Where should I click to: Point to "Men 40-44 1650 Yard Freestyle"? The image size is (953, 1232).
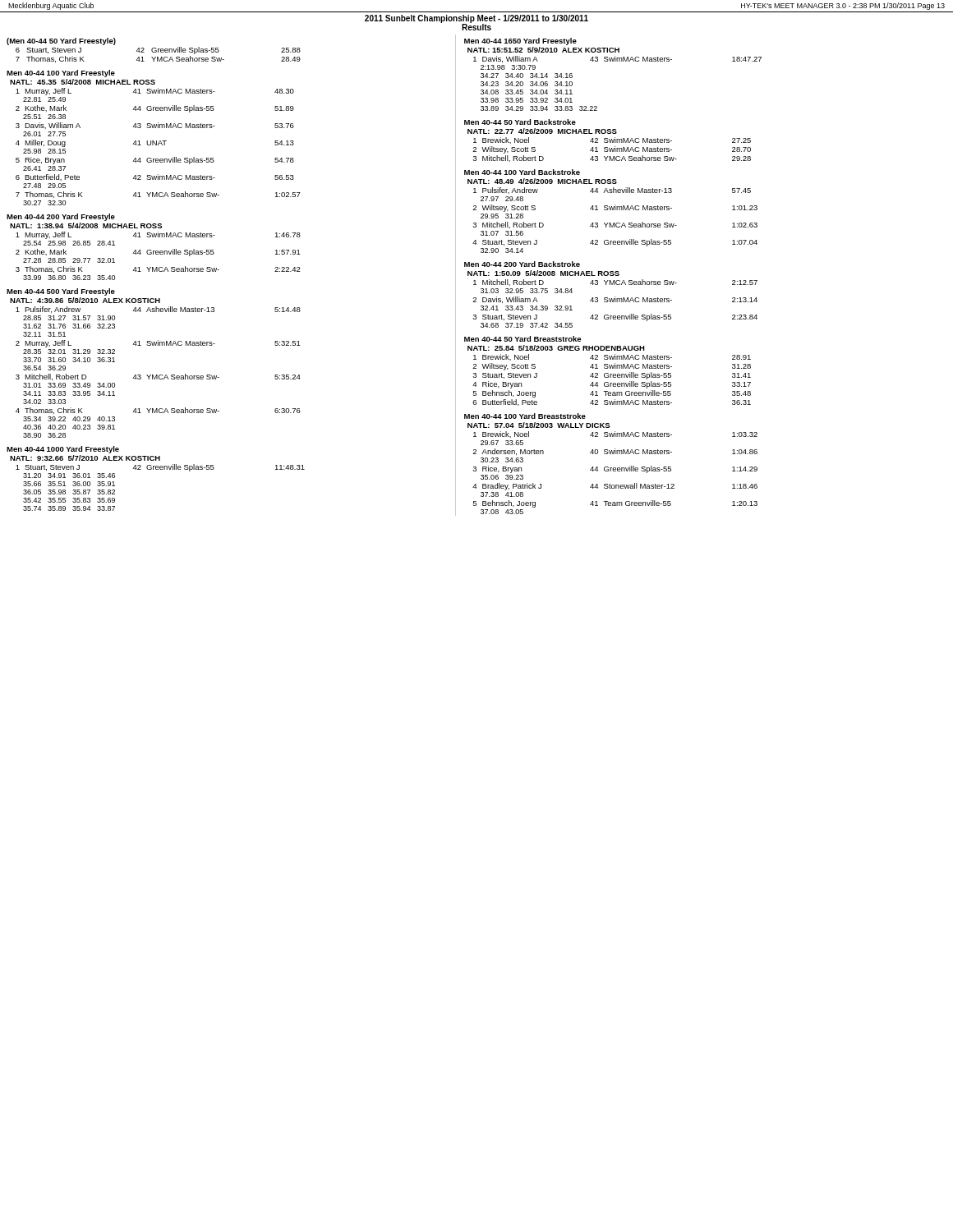click(520, 41)
